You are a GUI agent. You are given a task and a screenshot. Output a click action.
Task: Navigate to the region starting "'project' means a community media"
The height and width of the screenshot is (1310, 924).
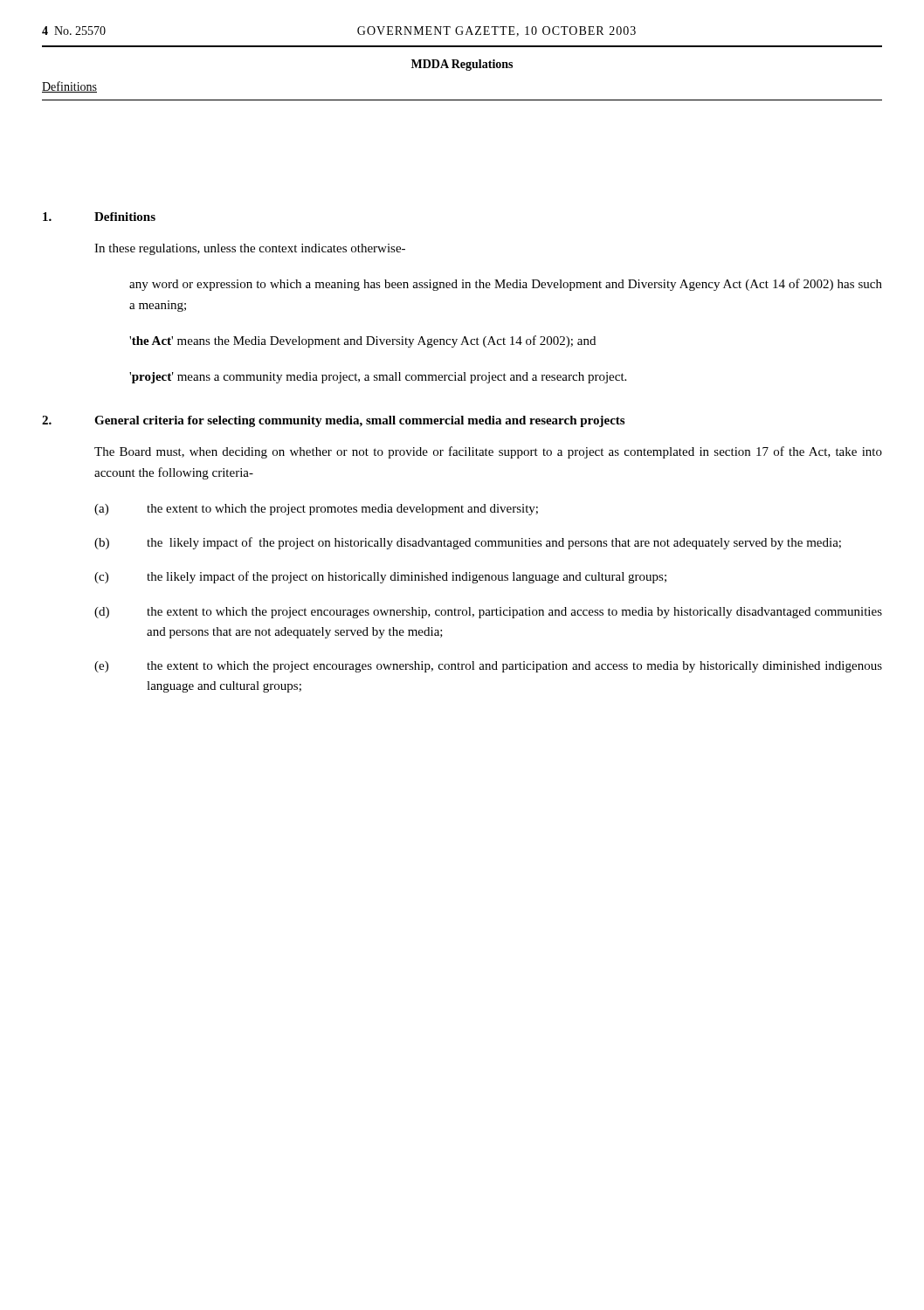[x=378, y=376]
